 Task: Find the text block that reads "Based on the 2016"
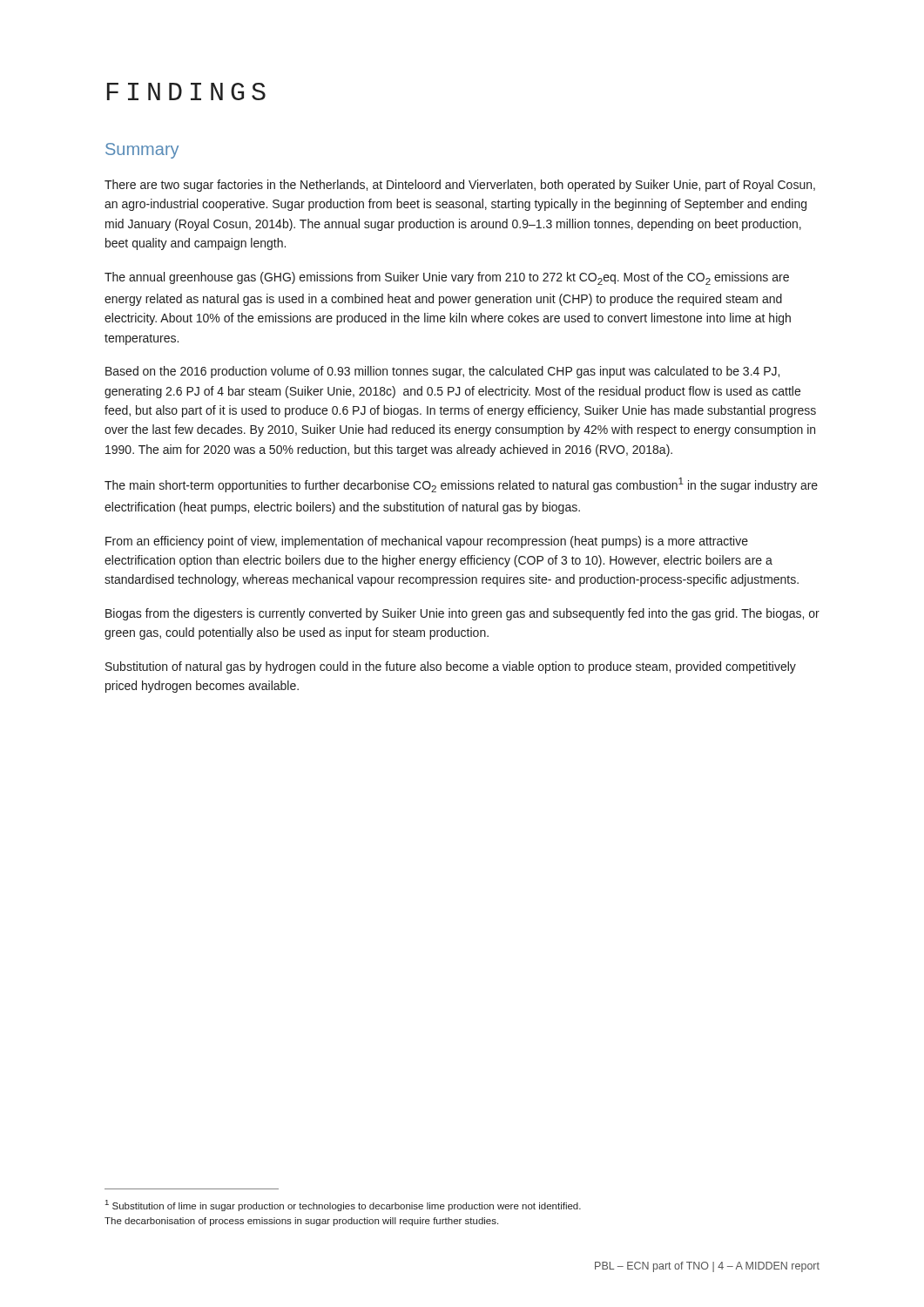(x=460, y=410)
